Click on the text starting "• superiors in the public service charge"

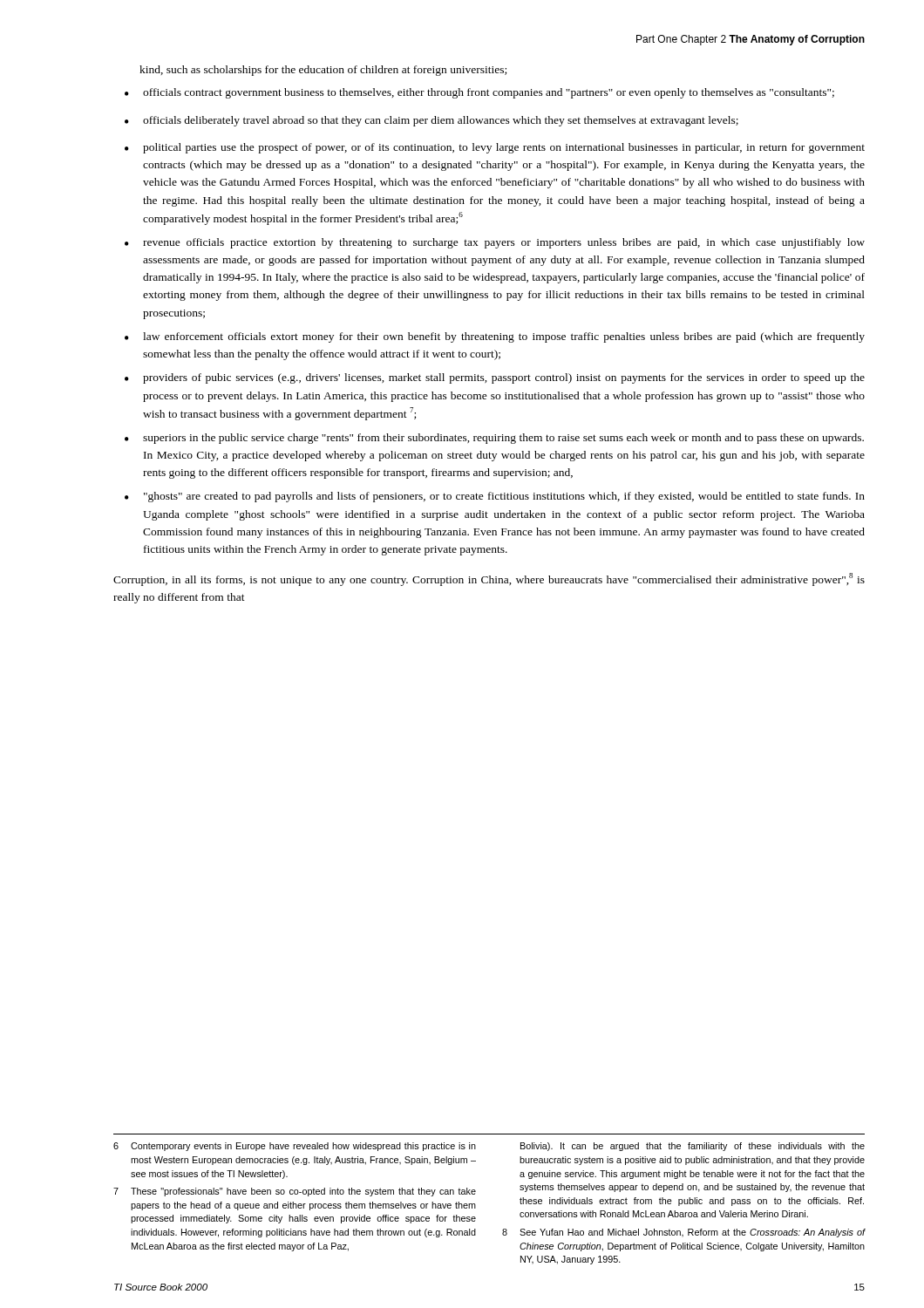[x=494, y=455]
